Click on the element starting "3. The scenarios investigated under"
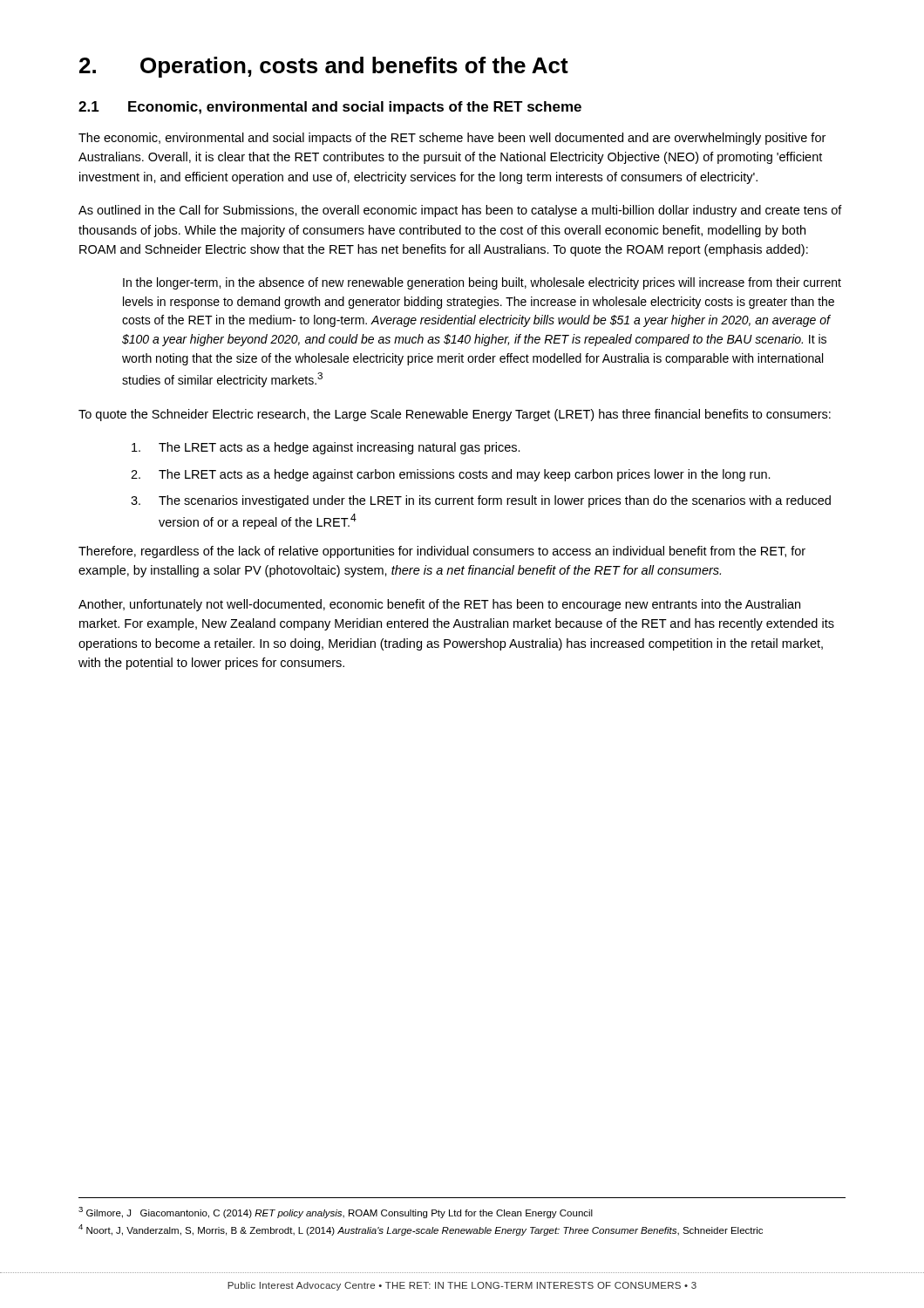This screenshot has height=1308, width=924. 488,512
